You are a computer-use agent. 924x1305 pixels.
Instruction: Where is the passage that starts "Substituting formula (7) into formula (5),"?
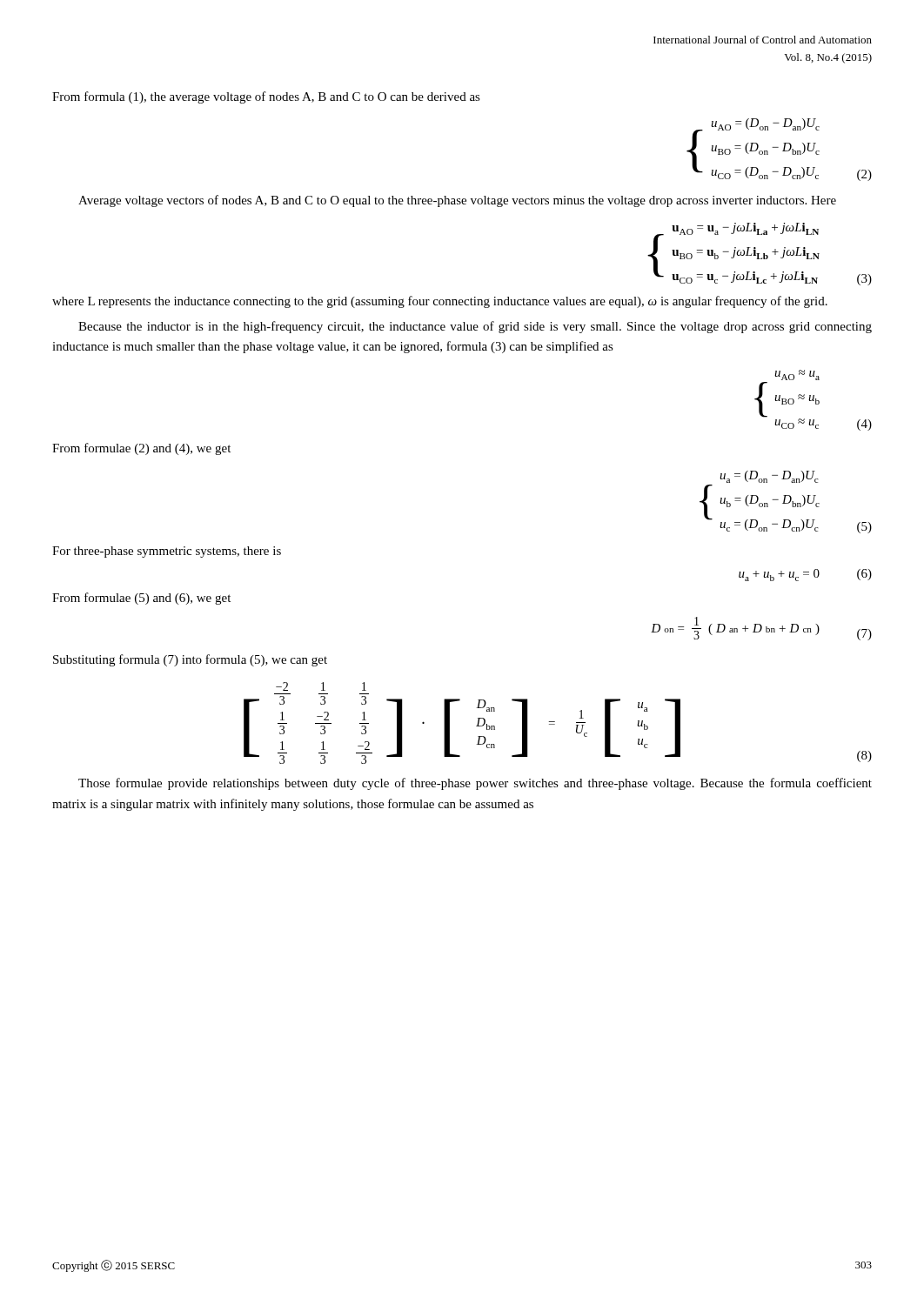[x=190, y=659]
